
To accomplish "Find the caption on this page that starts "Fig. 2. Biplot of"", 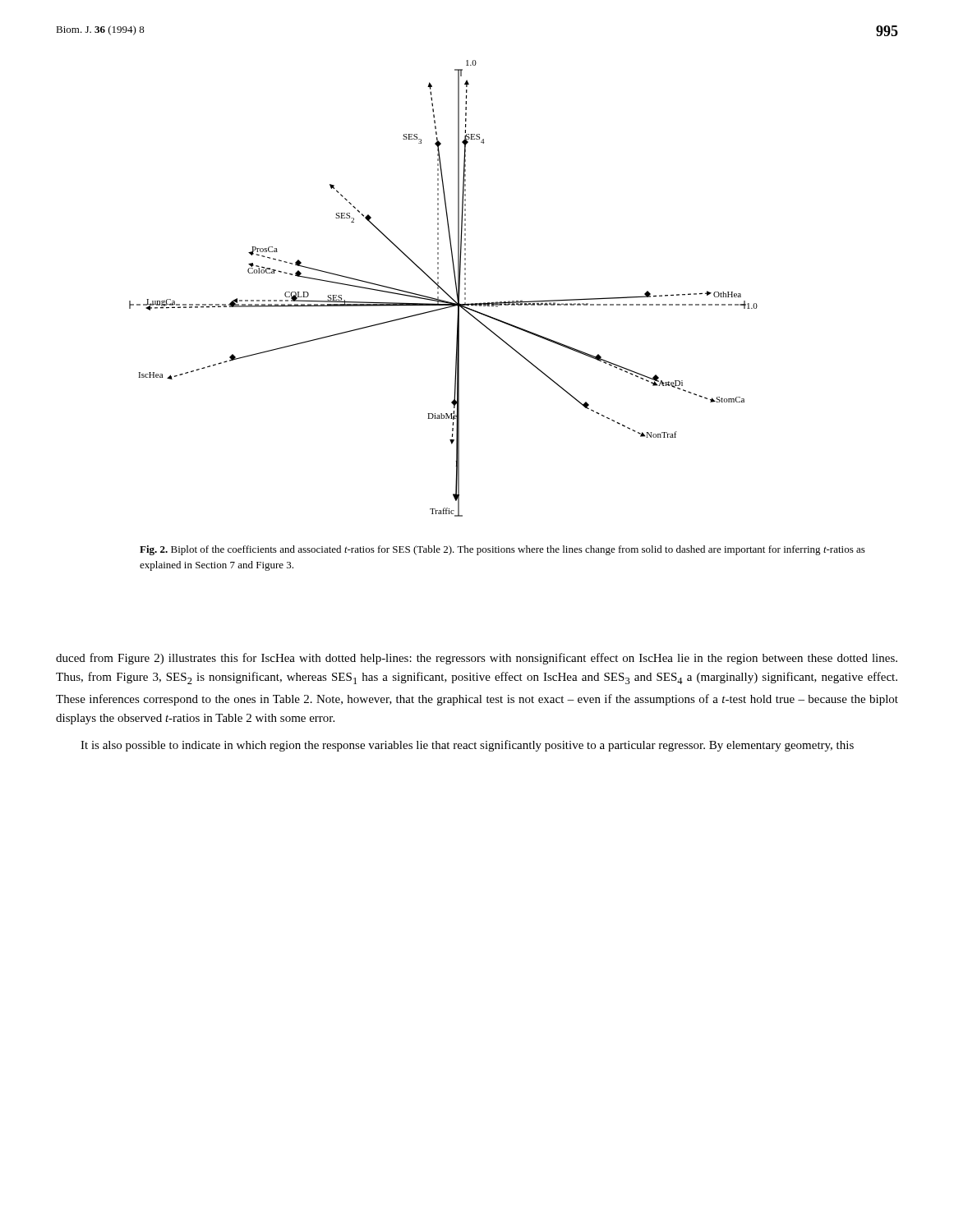I will point(502,557).
